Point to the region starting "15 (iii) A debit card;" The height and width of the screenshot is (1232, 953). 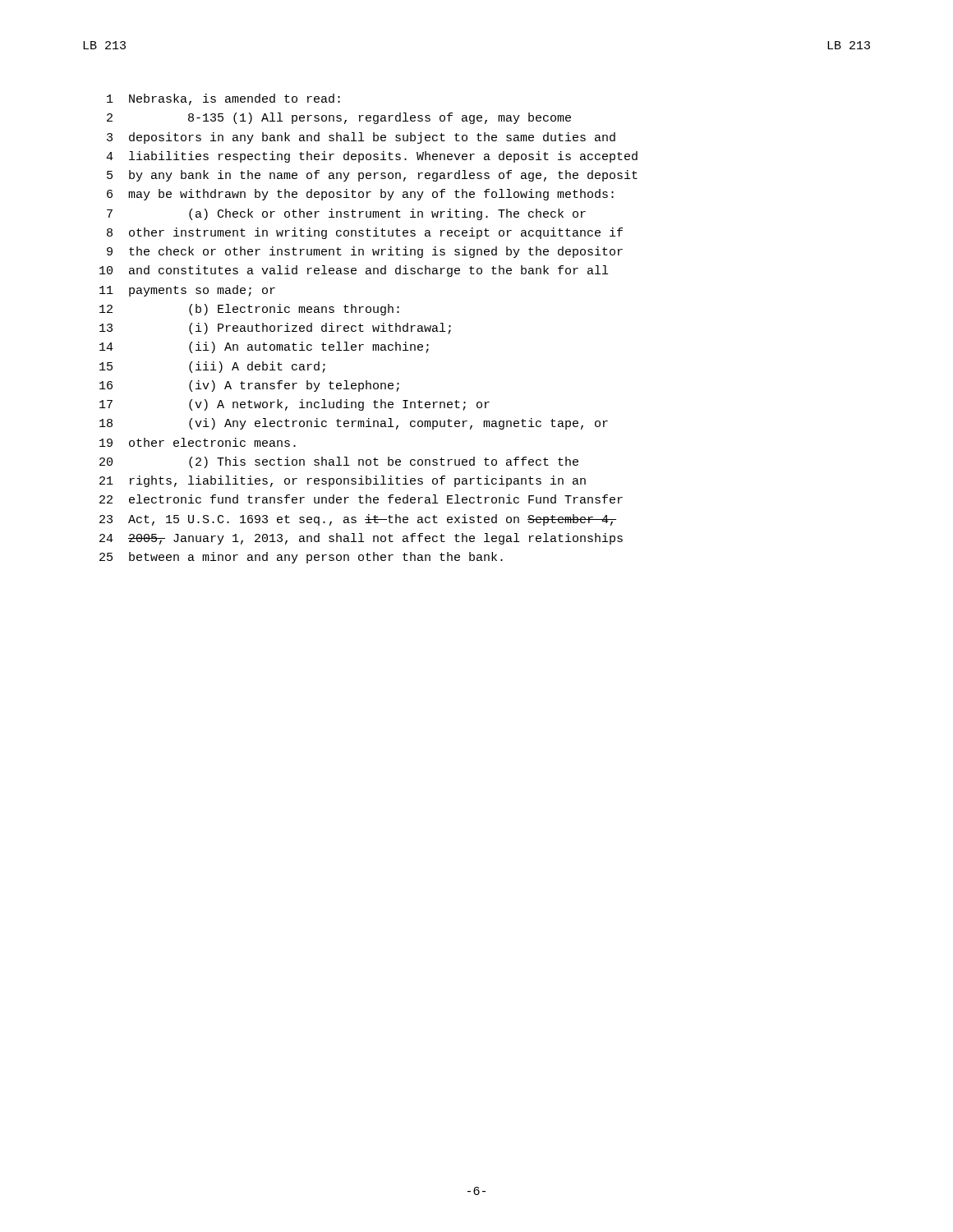point(212,367)
